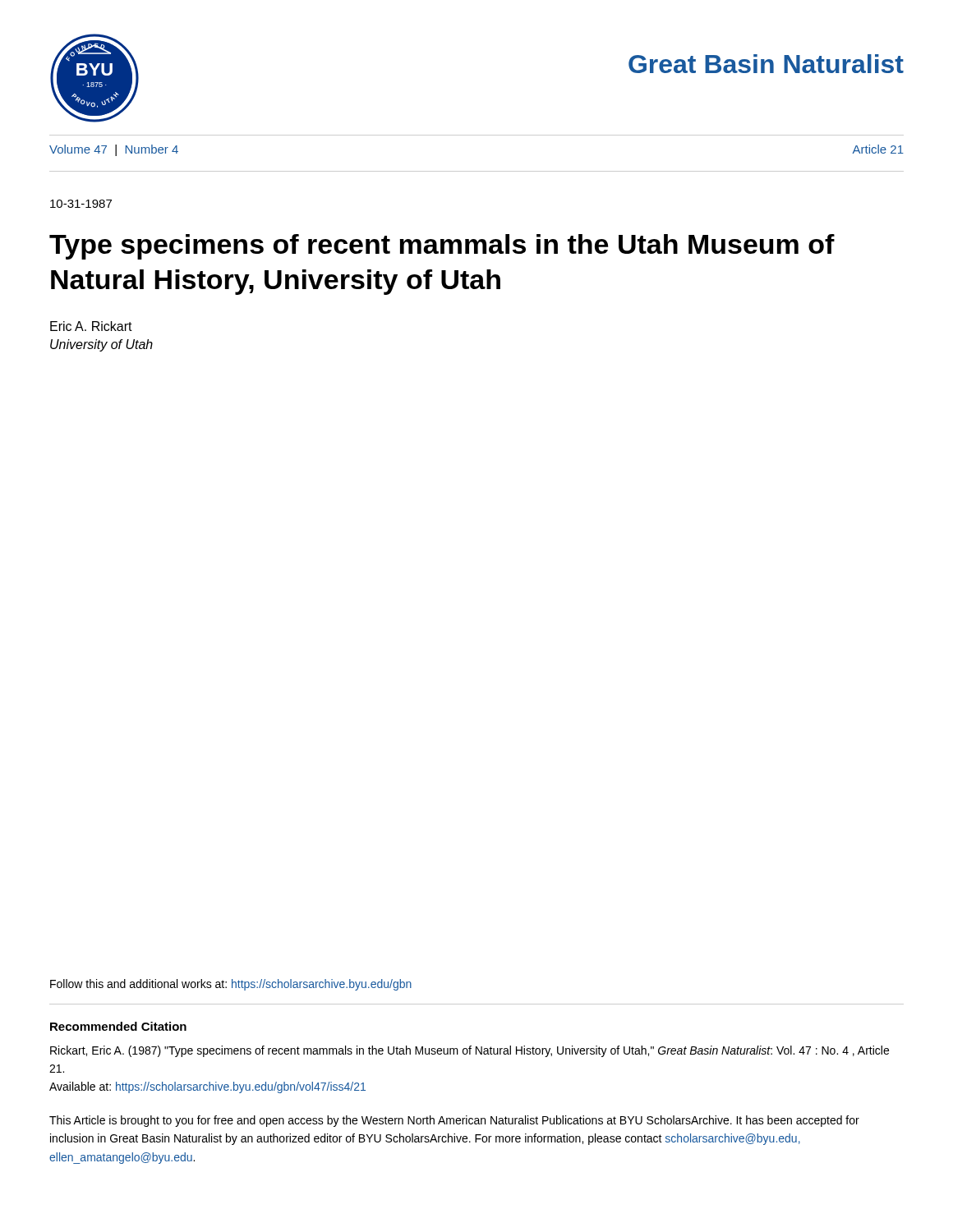Image resolution: width=953 pixels, height=1232 pixels.
Task: Find the section header that says "Recommended Citation"
Action: tap(118, 1026)
